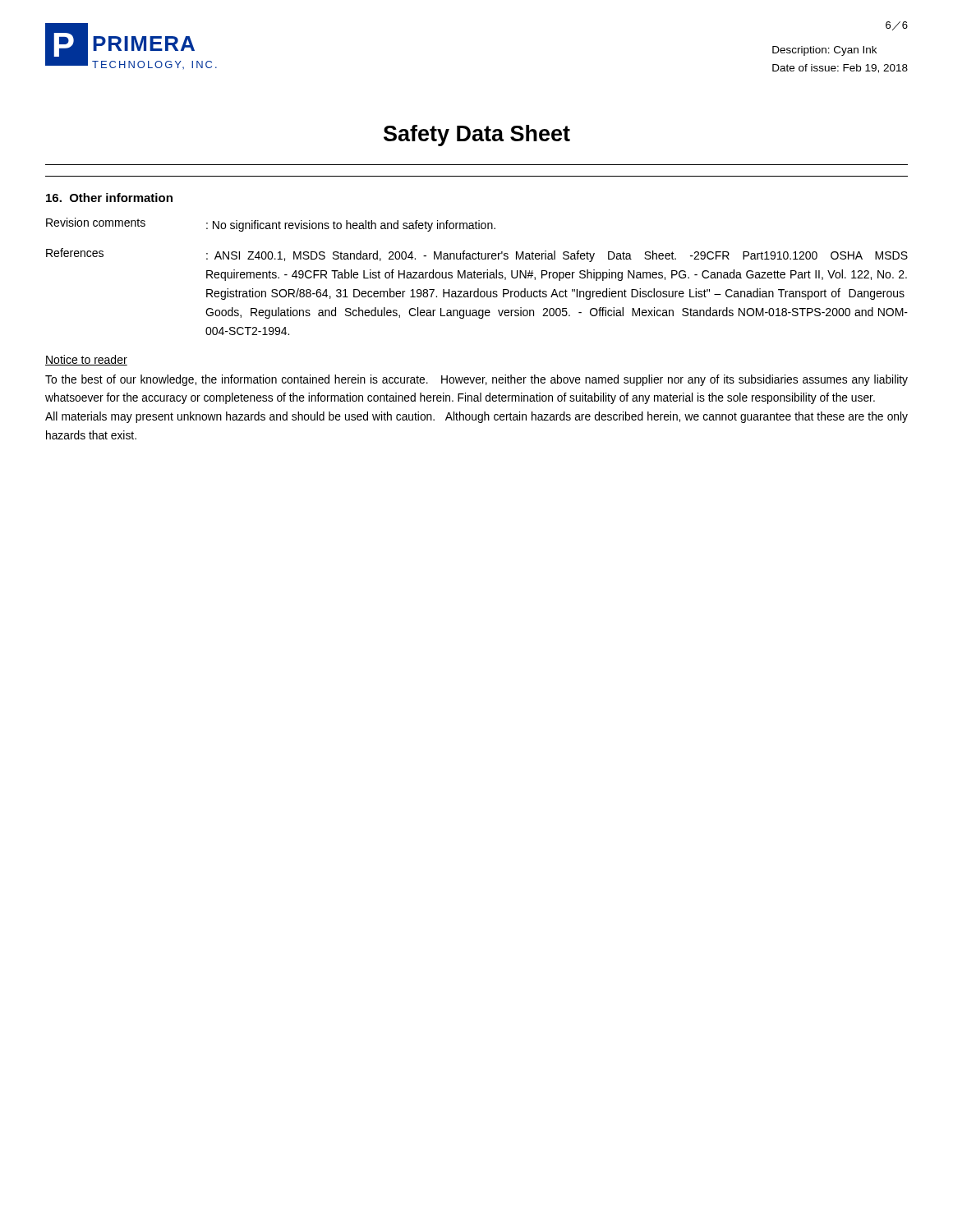Select the region starting "Notice to reader"

pos(86,359)
